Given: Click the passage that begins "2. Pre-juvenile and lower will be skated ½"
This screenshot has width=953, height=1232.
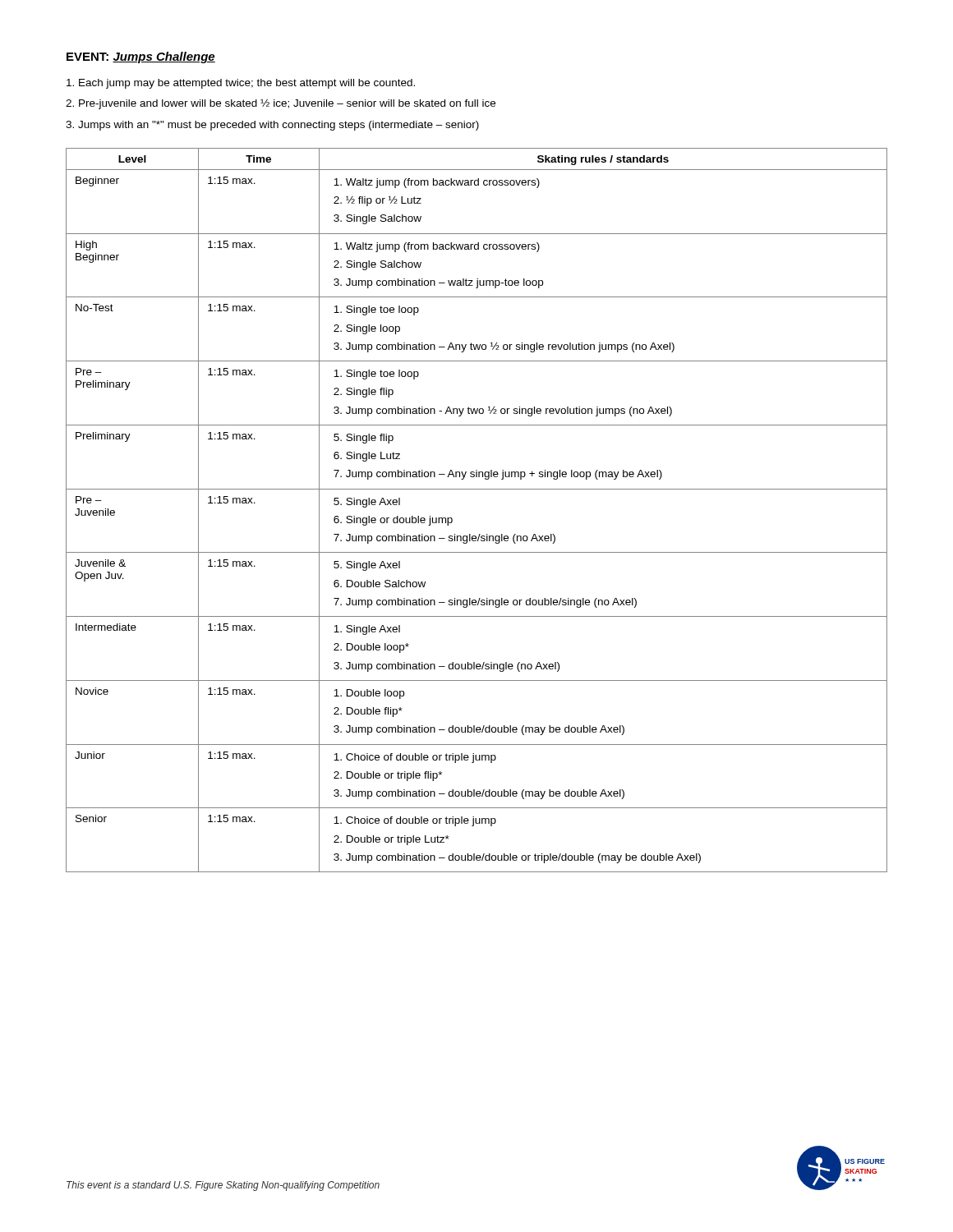Looking at the screenshot, I should coord(281,103).
